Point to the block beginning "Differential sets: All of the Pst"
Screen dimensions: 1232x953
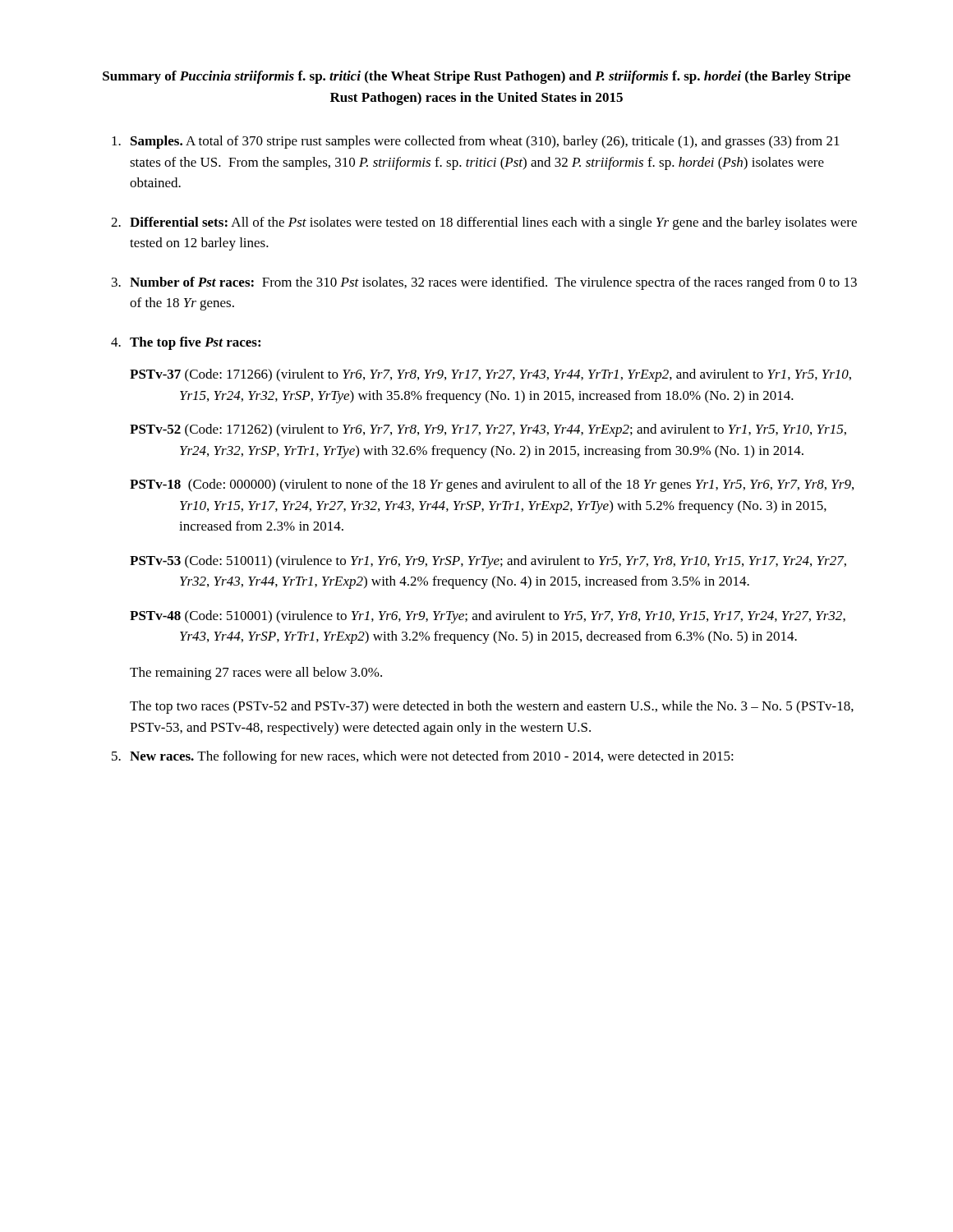[494, 232]
